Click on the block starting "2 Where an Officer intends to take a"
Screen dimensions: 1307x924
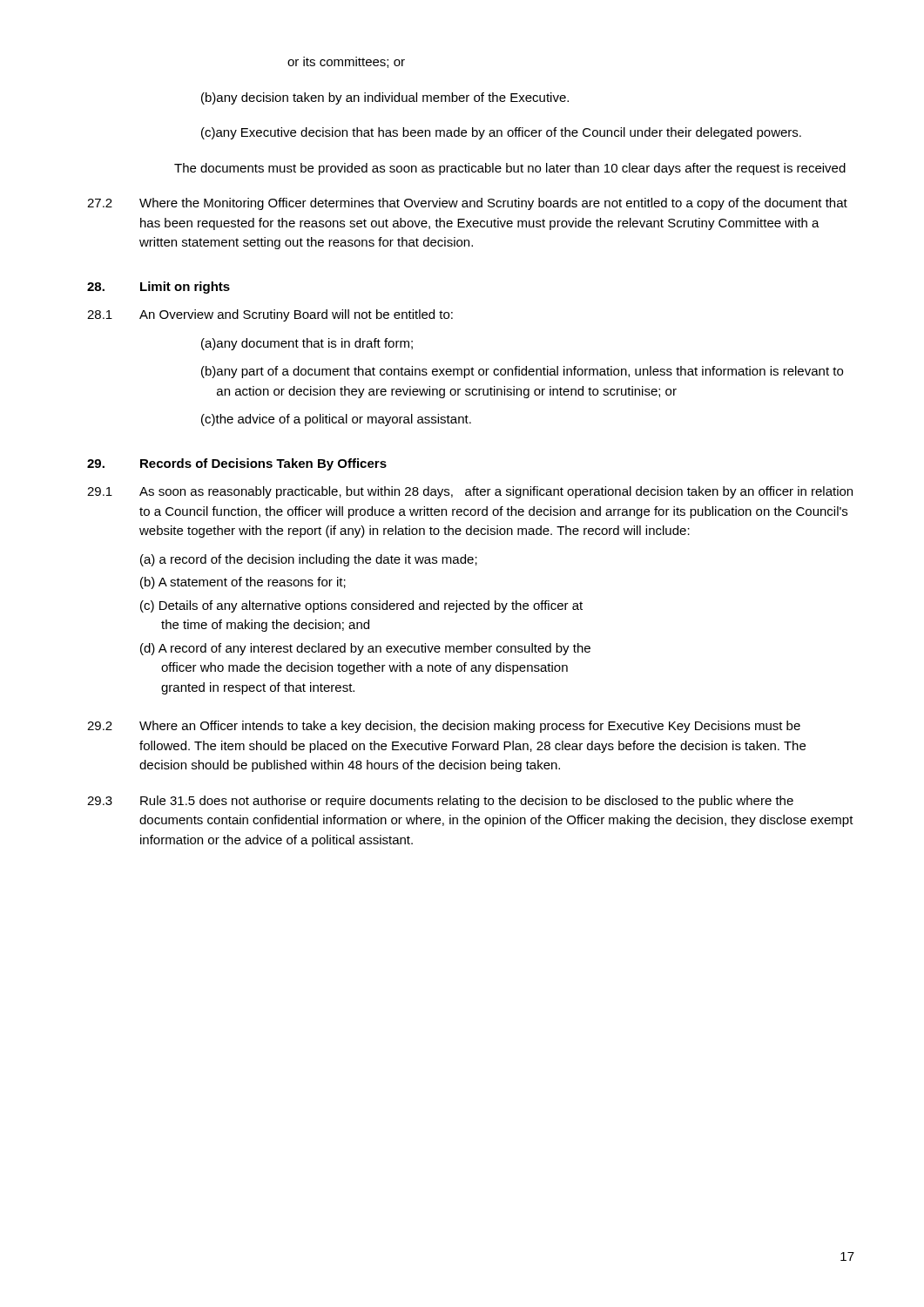471,746
